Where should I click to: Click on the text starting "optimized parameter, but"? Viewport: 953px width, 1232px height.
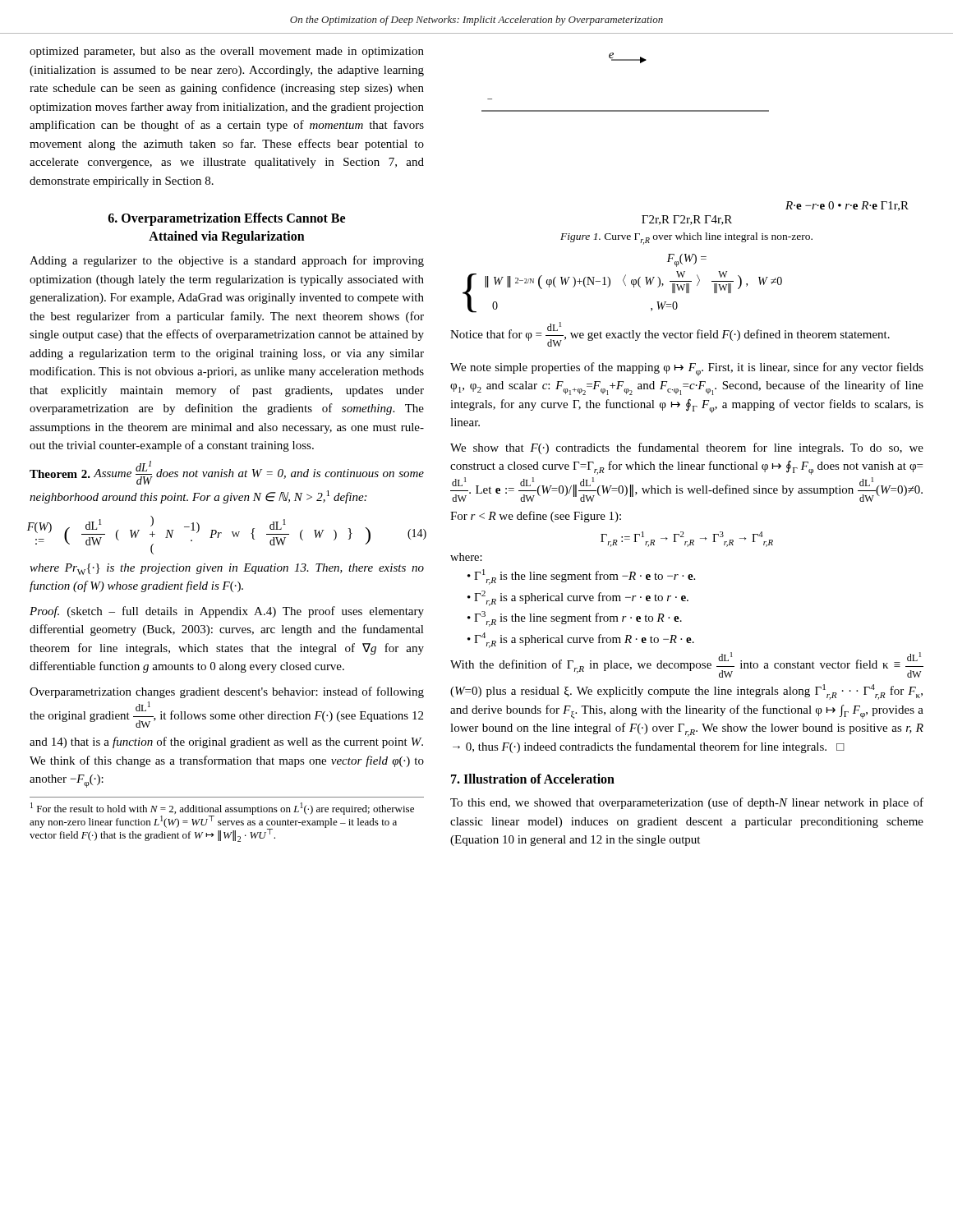point(227,116)
